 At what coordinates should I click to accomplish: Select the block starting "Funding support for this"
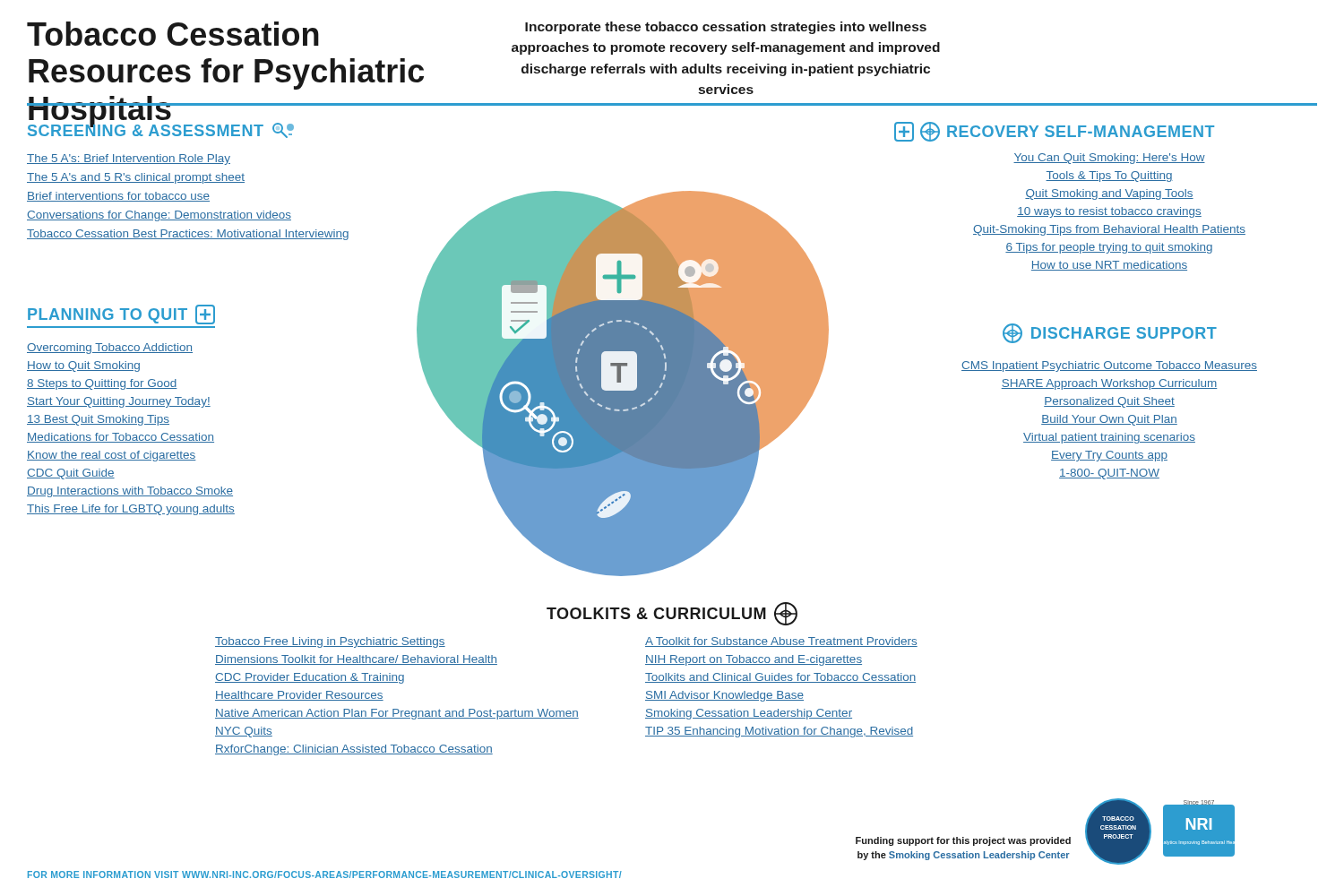[963, 848]
